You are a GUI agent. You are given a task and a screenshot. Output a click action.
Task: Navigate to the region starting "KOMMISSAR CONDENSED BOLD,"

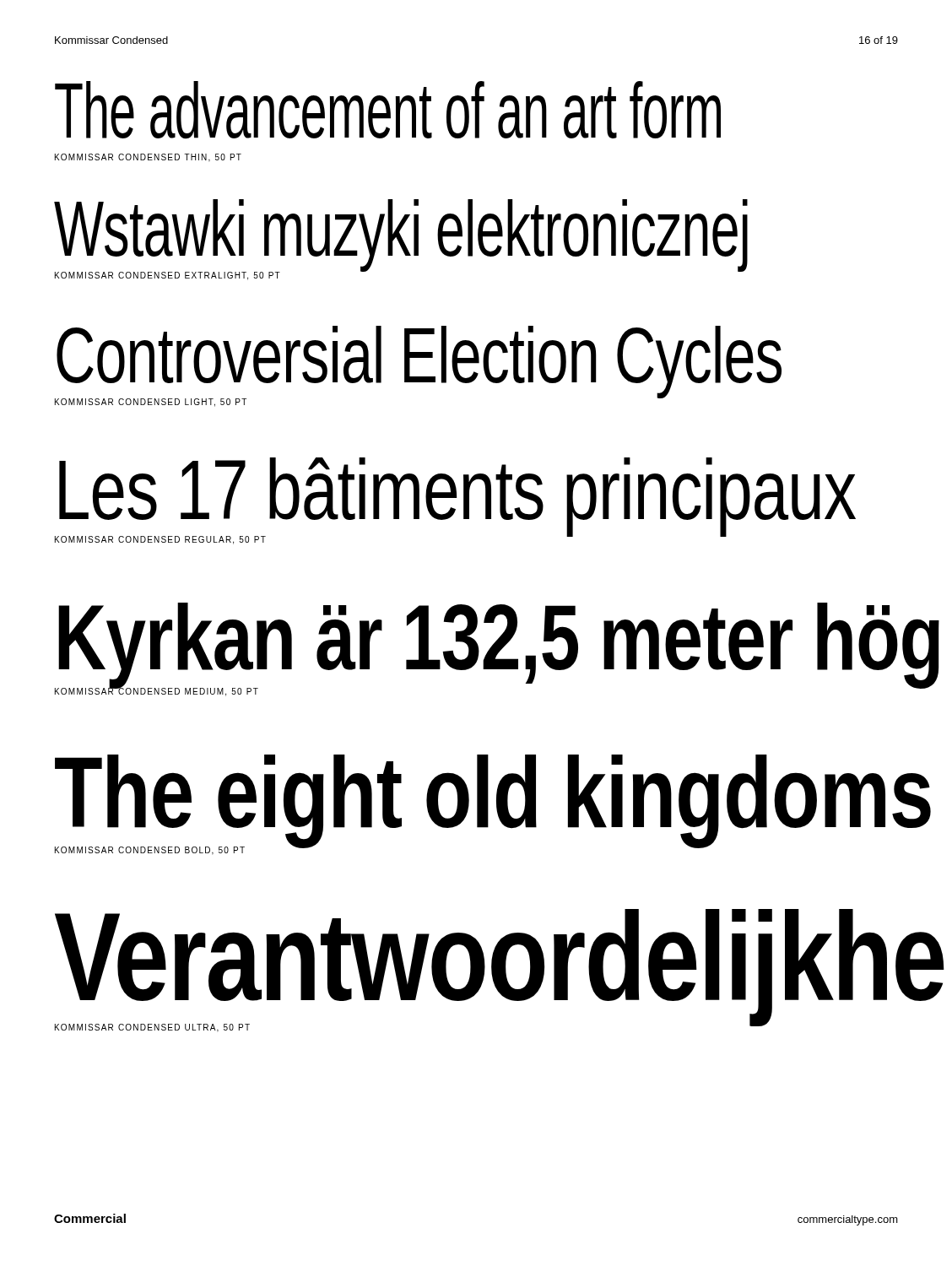pyautogui.click(x=150, y=850)
